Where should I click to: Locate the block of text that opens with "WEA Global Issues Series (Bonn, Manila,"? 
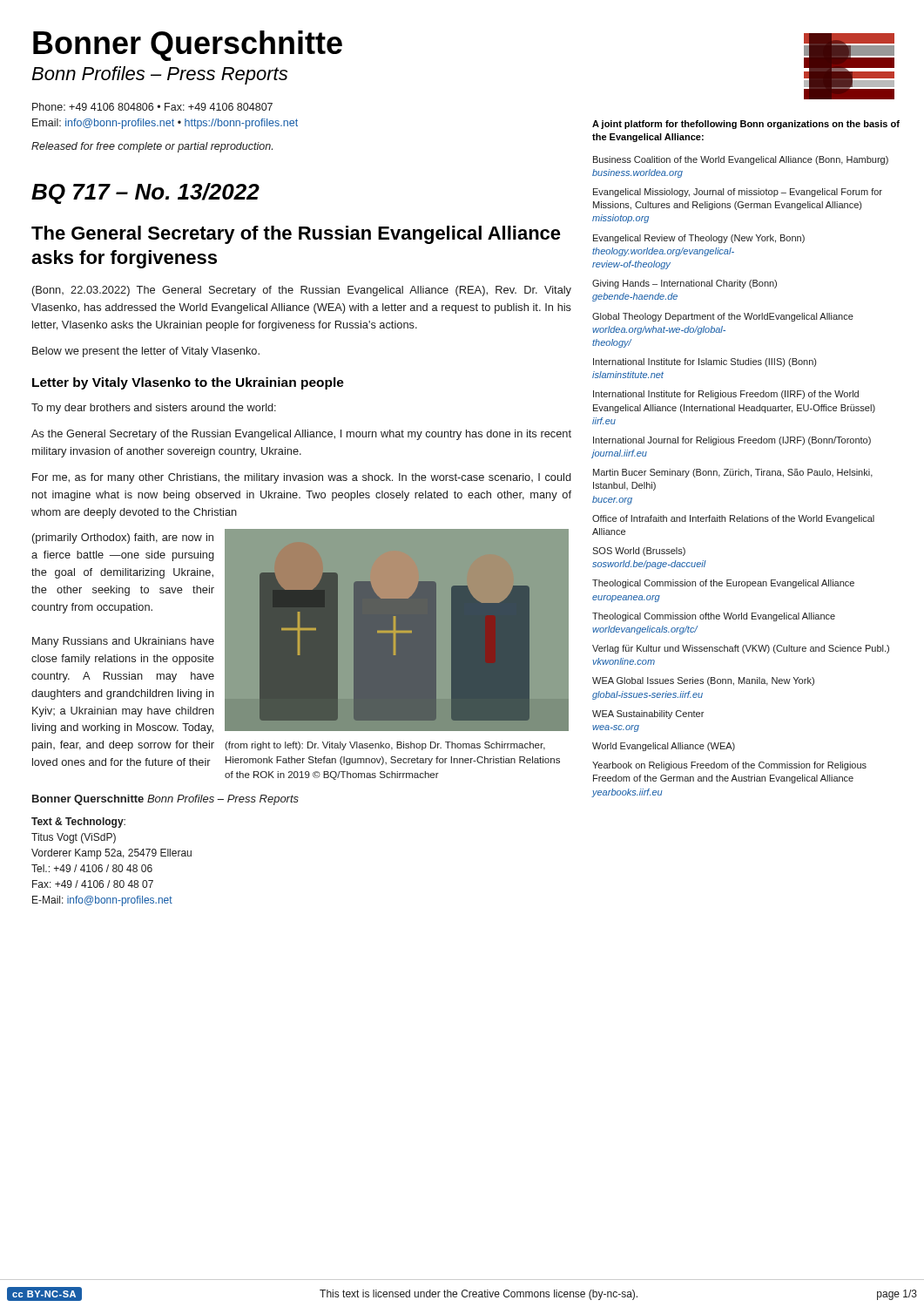point(747,688)
